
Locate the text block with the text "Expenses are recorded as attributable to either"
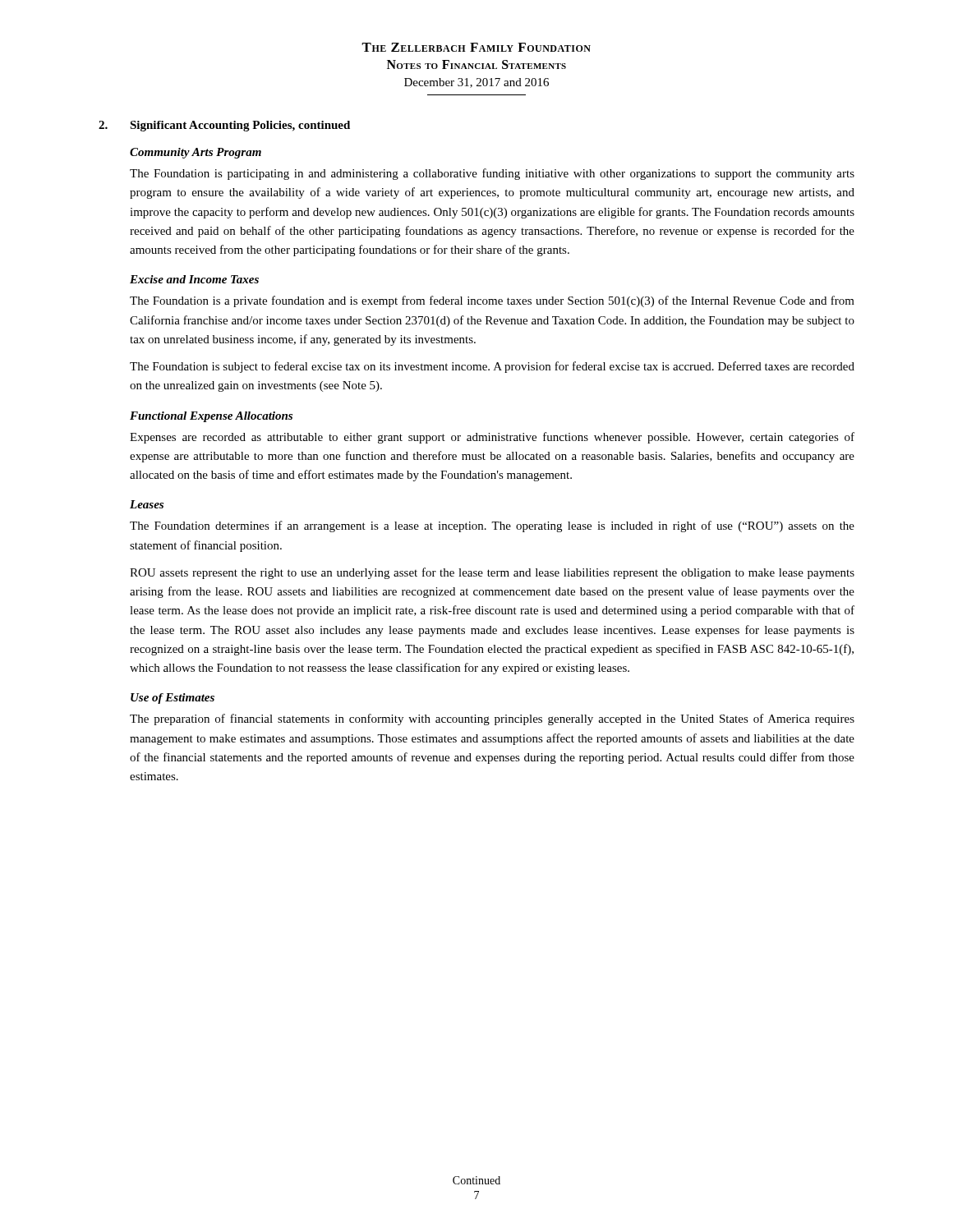click(492, 456)
